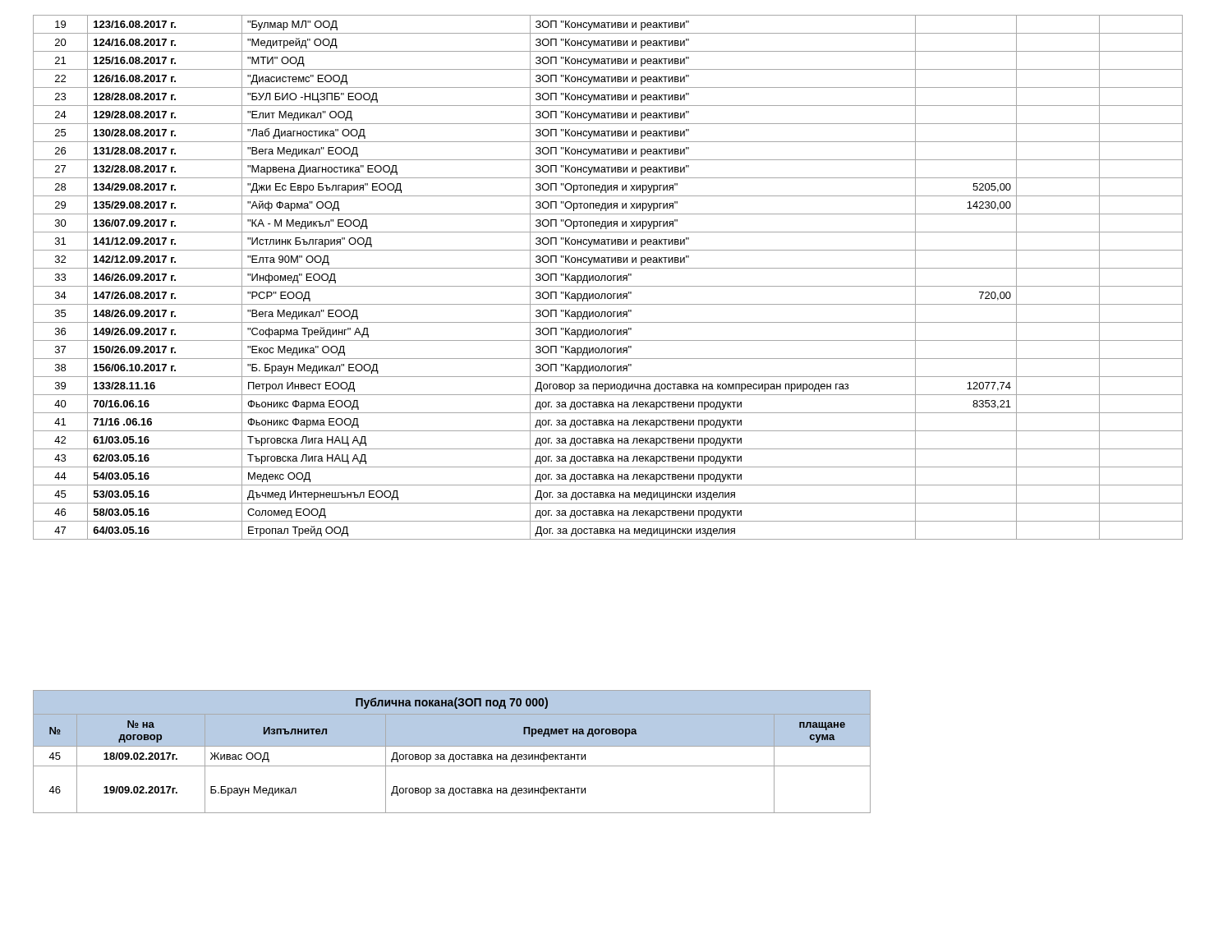Find the table that mentions "дог. за доставка на лекарствени"
The height and width of the screenshot is (952, 1232).
(x=608, y=277)
